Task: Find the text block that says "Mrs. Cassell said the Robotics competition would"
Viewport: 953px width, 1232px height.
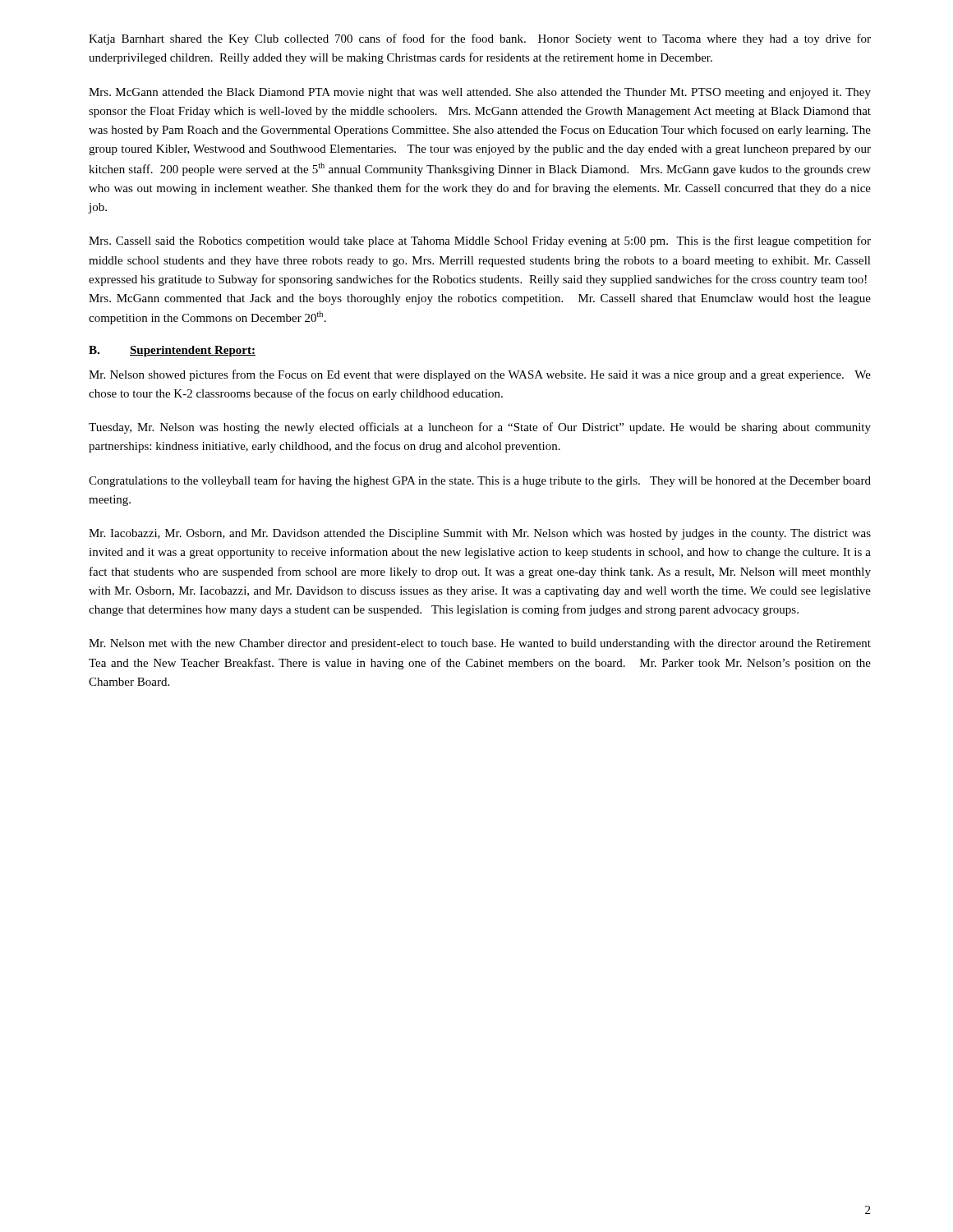Action: pos(480,279)
